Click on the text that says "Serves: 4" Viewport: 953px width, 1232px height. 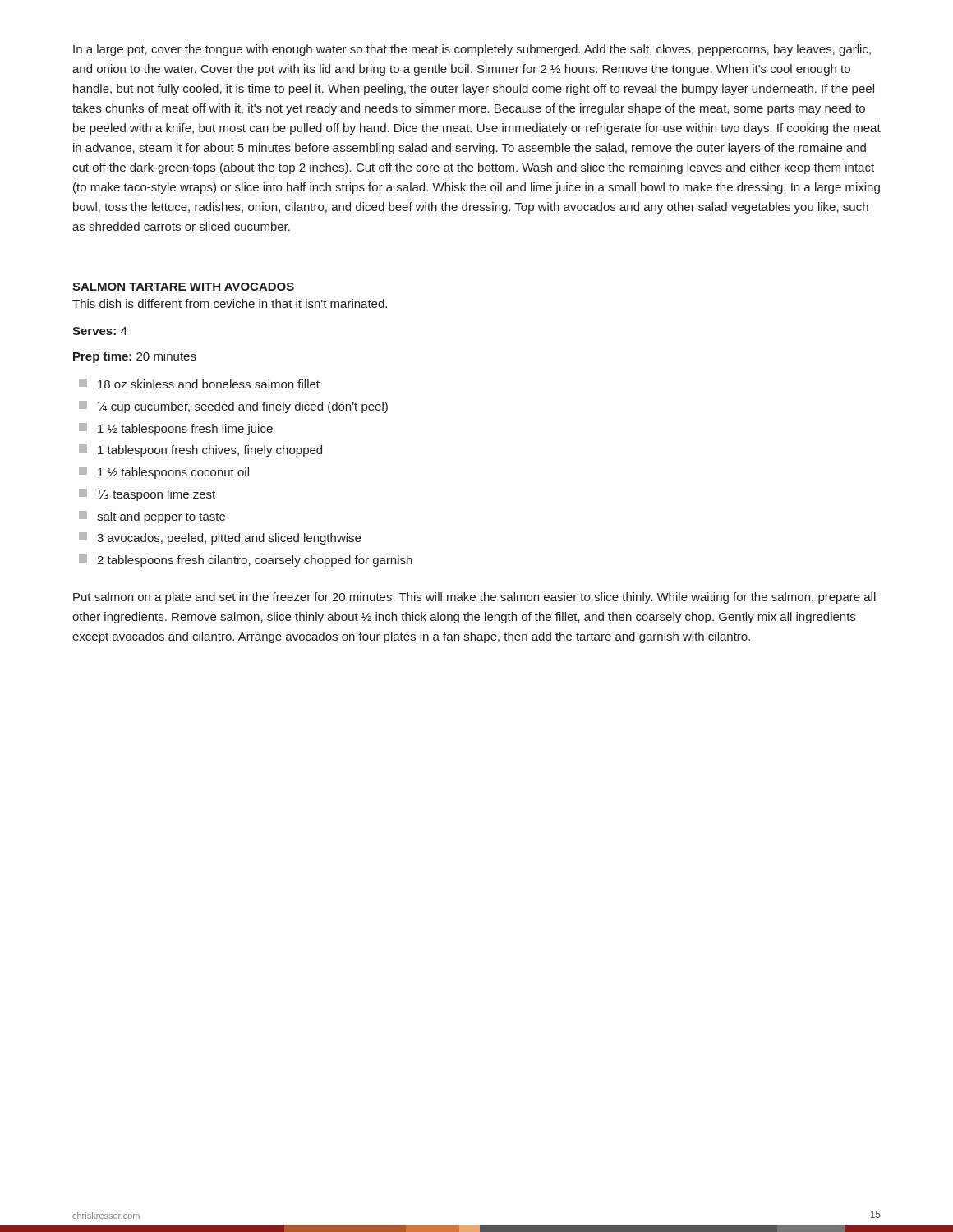click(100, 331)
